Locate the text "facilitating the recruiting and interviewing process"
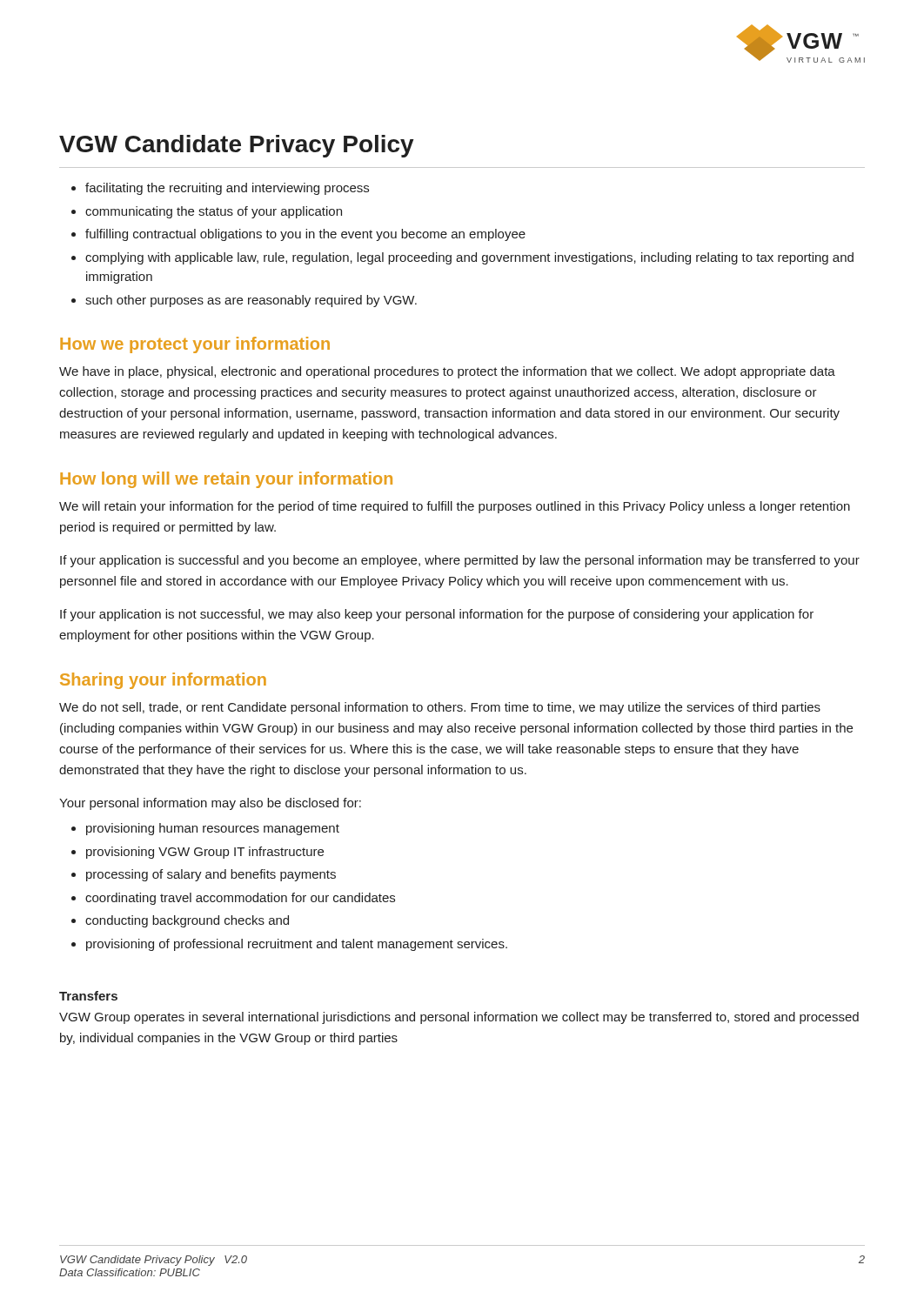This screenshot has height=1305, width=924. point(227,187)
